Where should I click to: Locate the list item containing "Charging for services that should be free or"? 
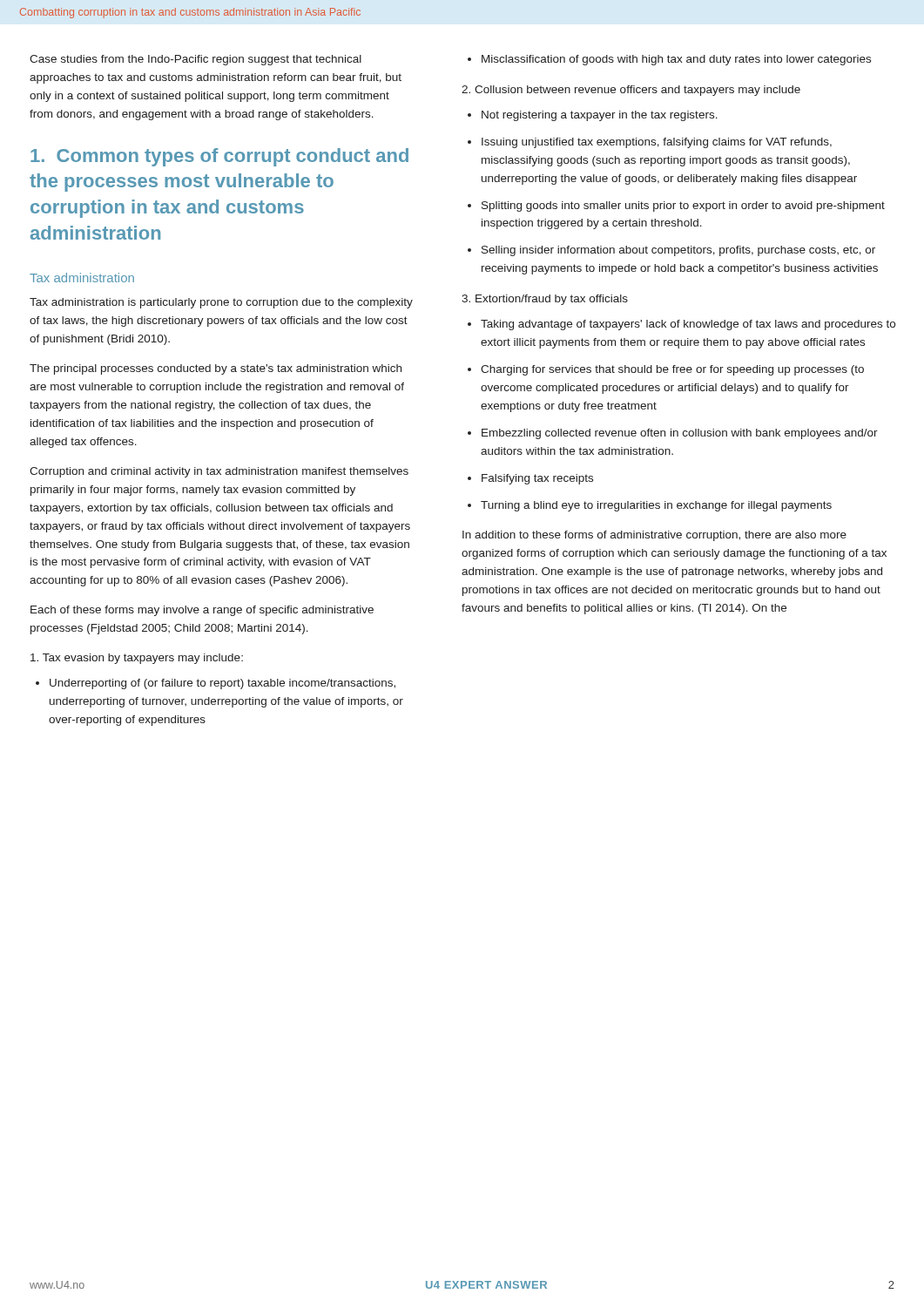pos(673,387)
